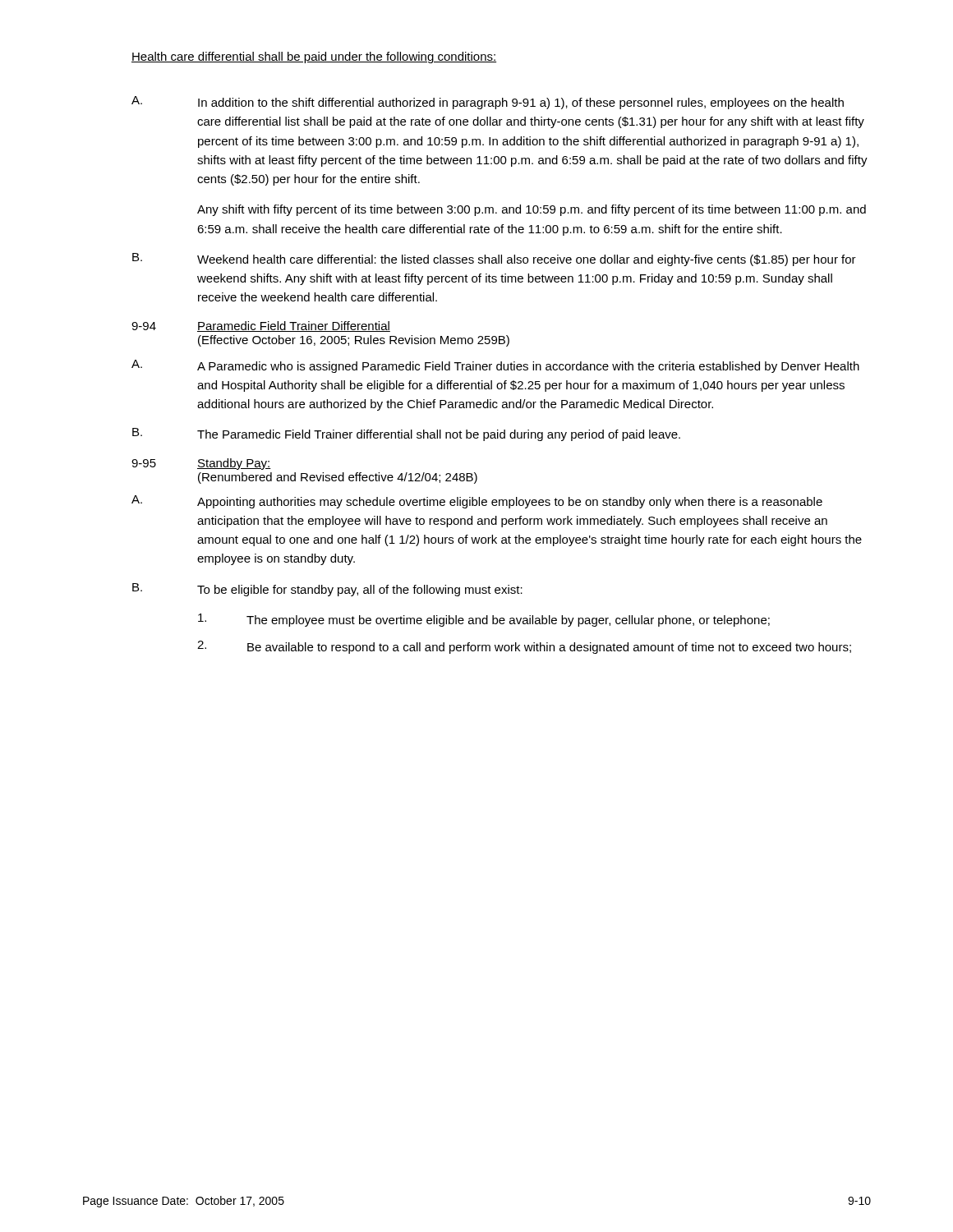Locate the list item that says "A. A Paramedic who is assigned"
953x1232 pixels.
tap(501, 385)
